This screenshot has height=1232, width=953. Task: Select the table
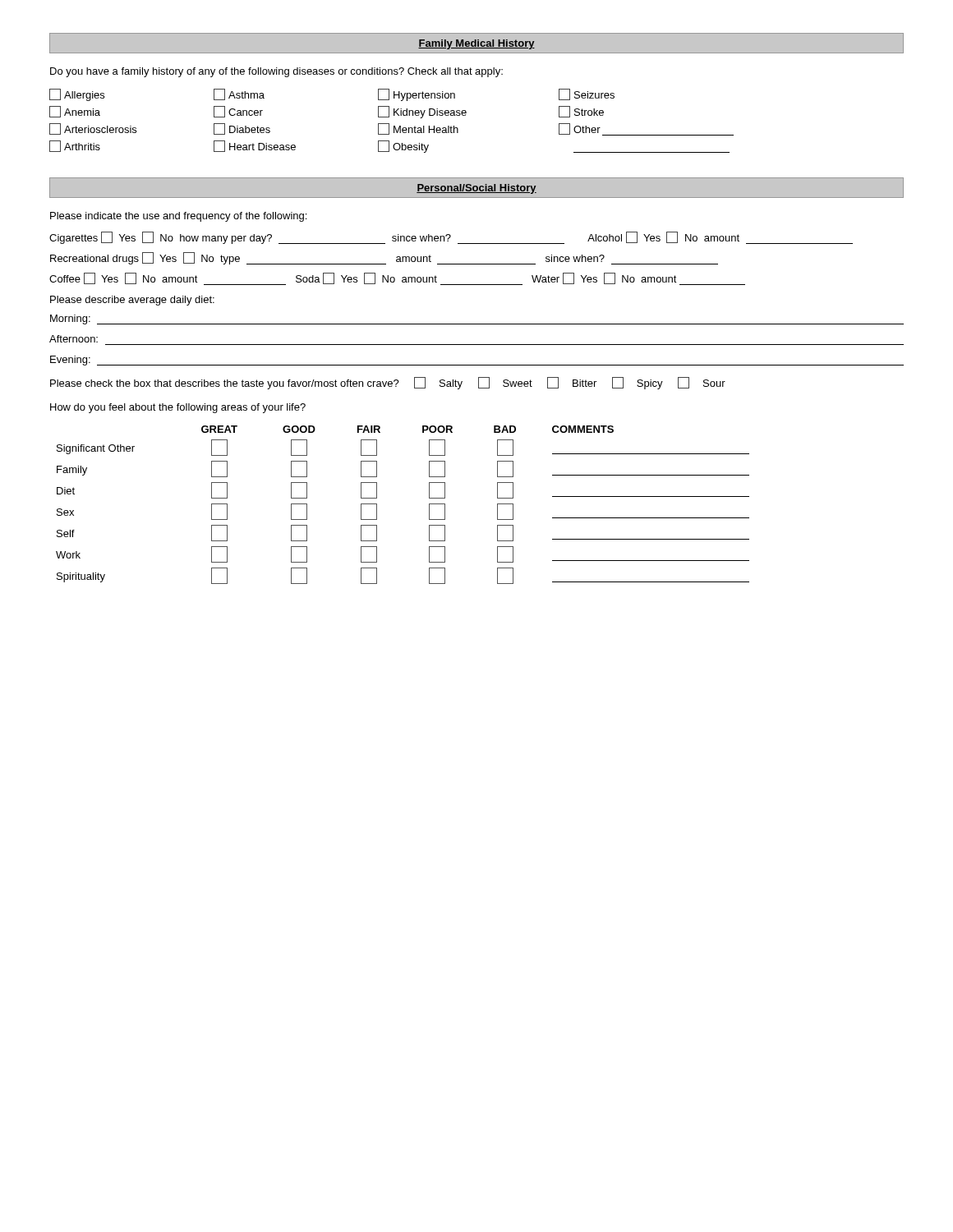click(476, 504)
